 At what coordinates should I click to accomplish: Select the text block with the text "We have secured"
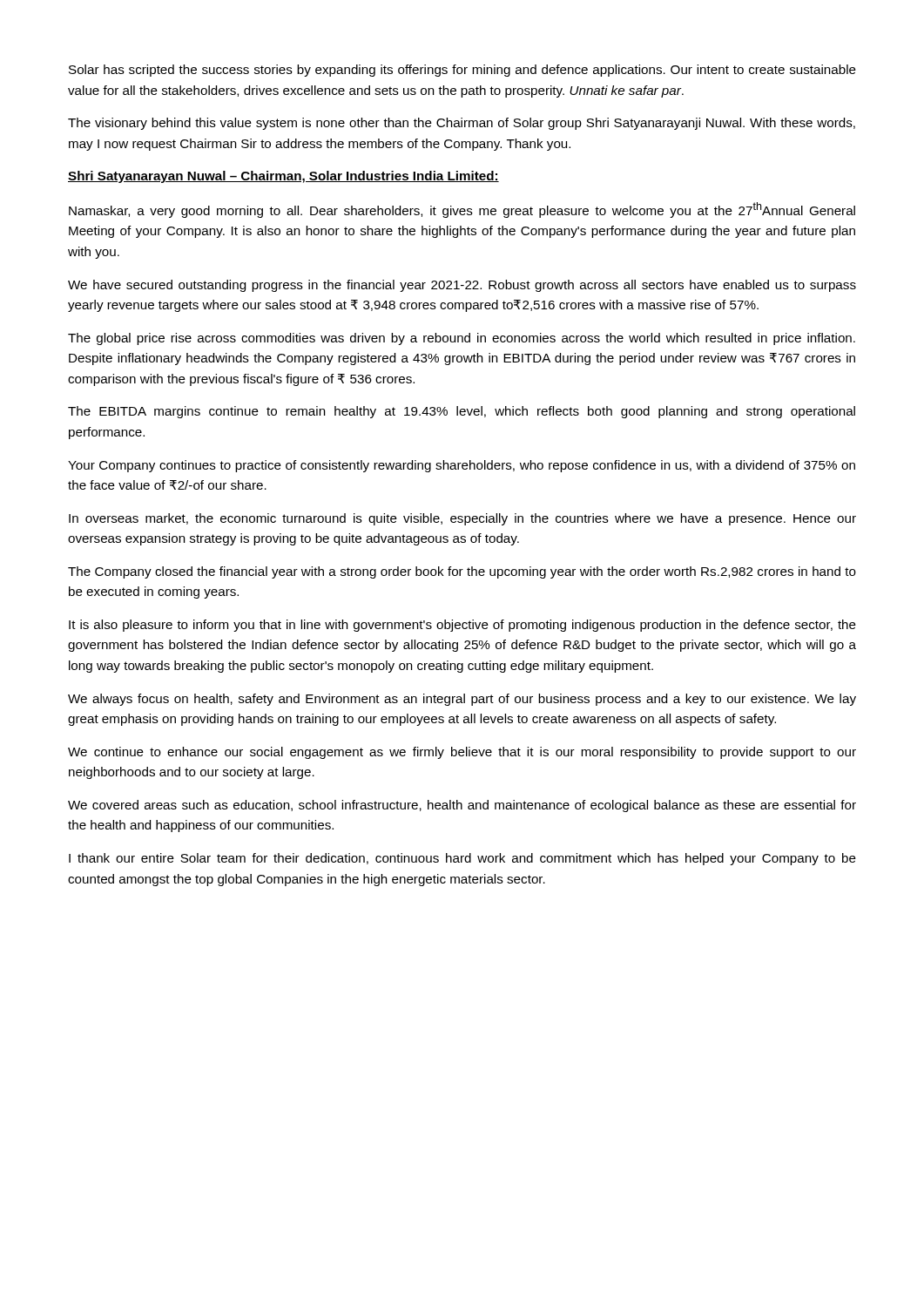pyautogui.click(x=462, y=294)
